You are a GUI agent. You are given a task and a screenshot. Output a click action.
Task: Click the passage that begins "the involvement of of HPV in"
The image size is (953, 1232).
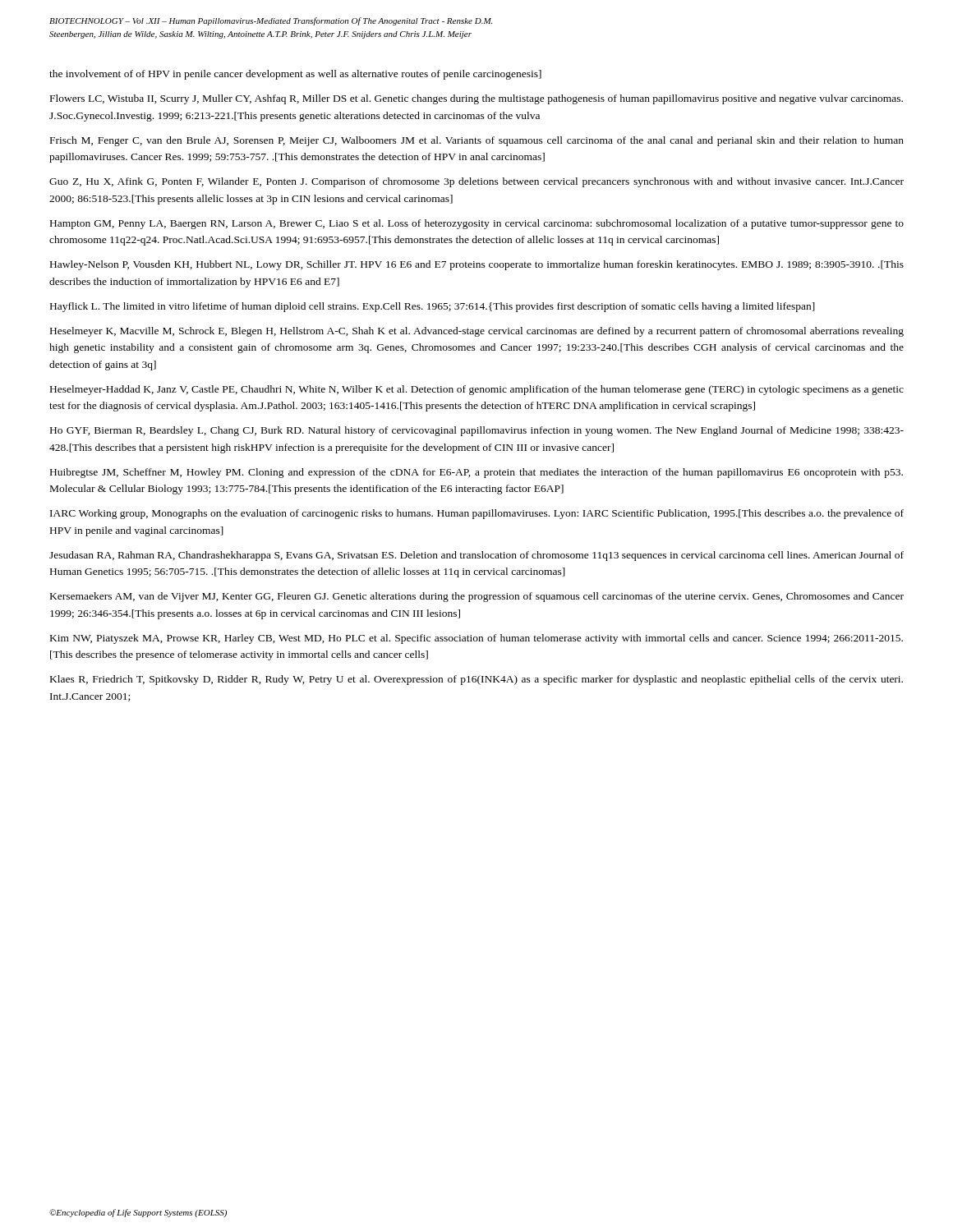(296, 74)
